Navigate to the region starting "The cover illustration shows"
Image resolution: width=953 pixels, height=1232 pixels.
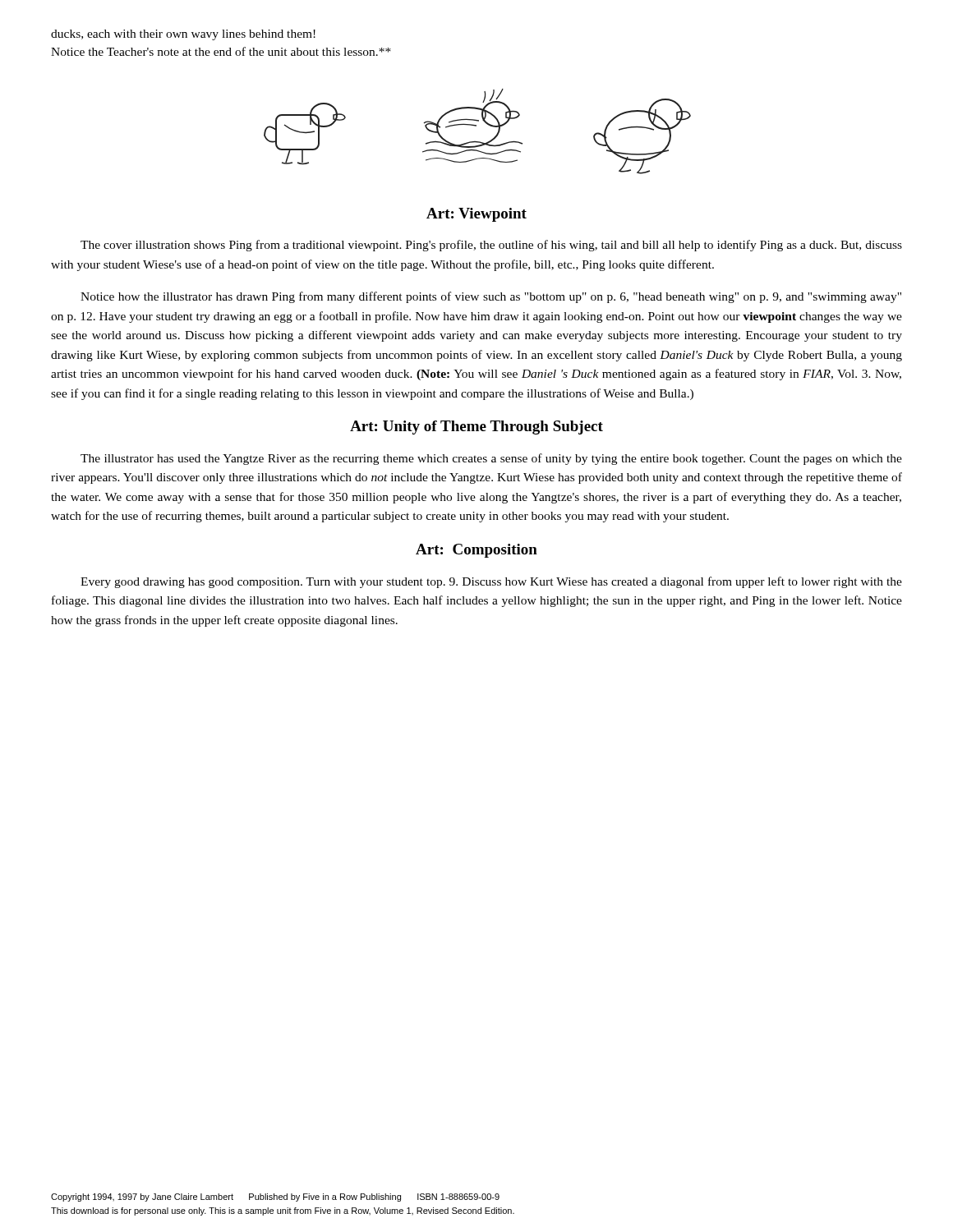pyautogui.click(x=476, y=319)
